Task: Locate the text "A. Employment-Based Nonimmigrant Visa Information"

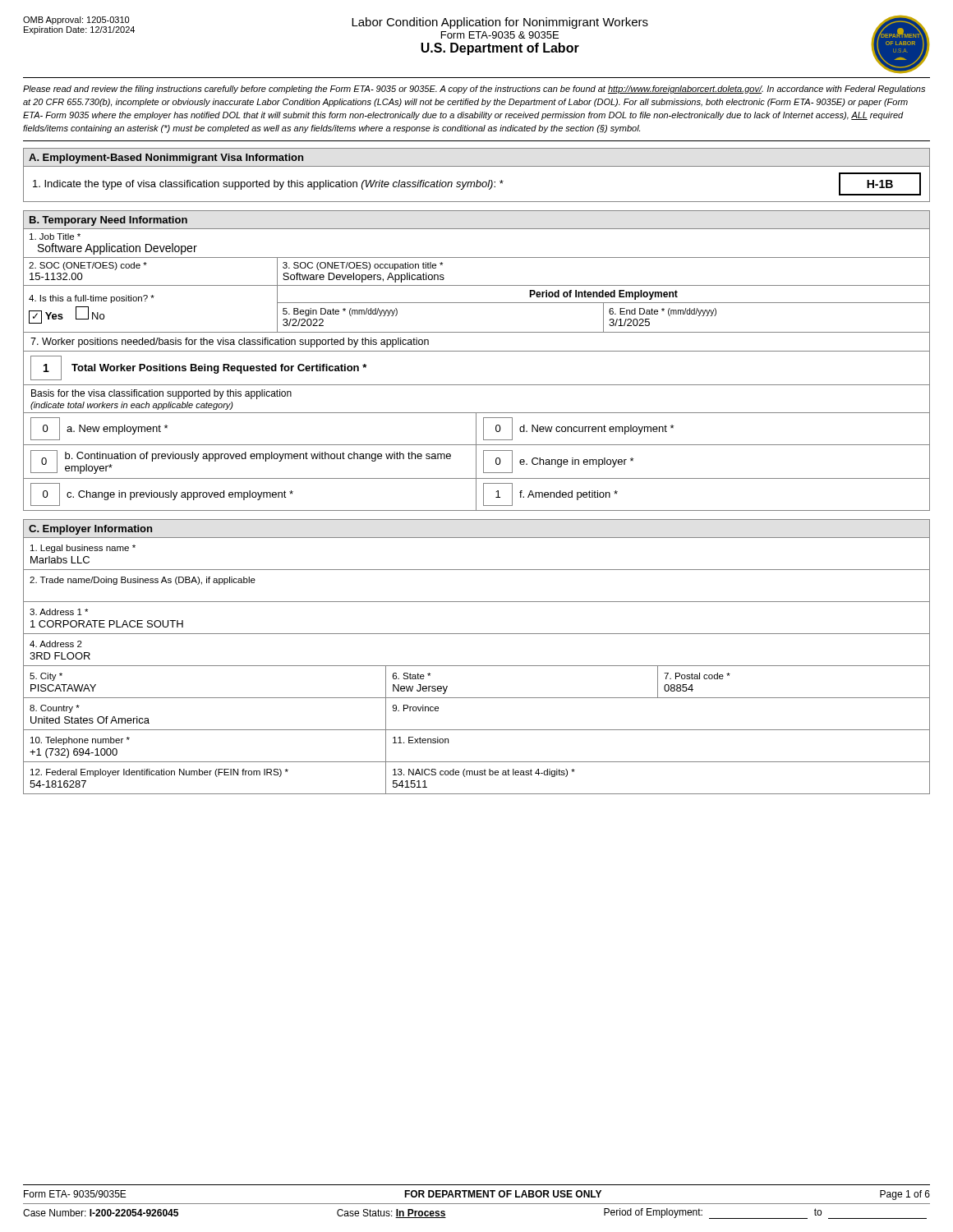Action: [x=166, y=157]
